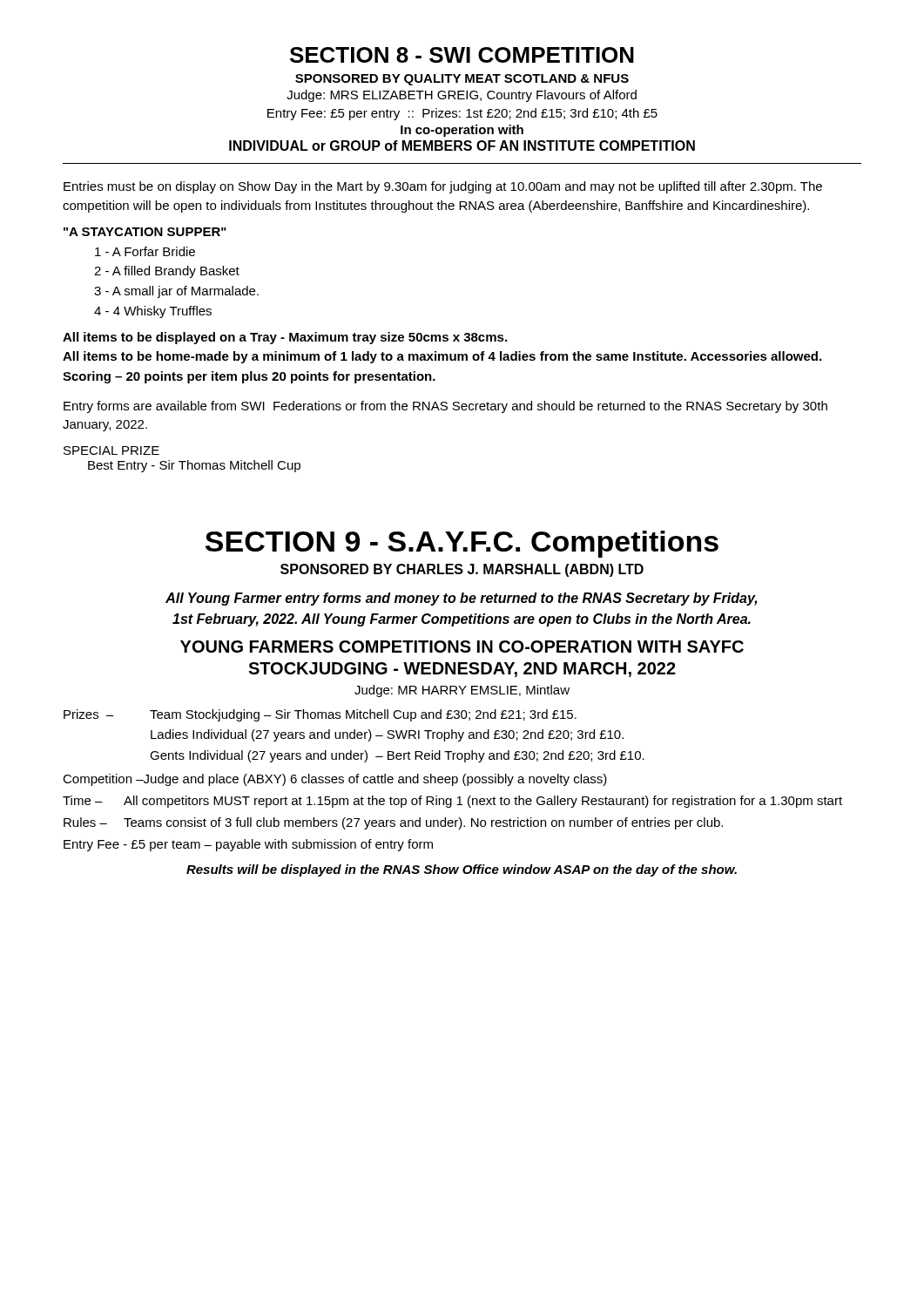This screenshot has width=924, height=1307.
Task: Point to the block beginning "Entry Fee: £5"
Action: pyautogui.click(x=462, y=113)
